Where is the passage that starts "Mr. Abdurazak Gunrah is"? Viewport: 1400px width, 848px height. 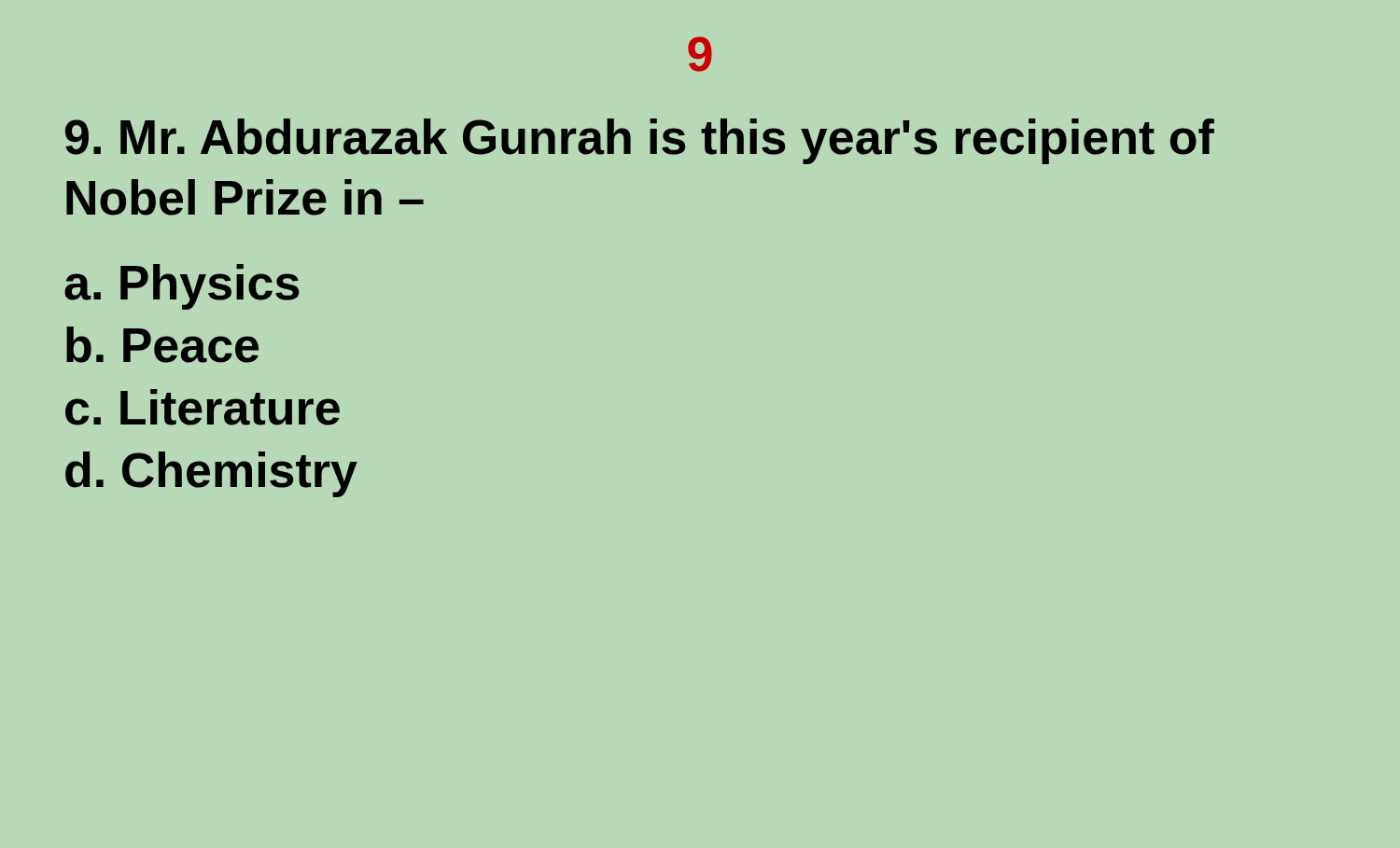pos(639,167)
